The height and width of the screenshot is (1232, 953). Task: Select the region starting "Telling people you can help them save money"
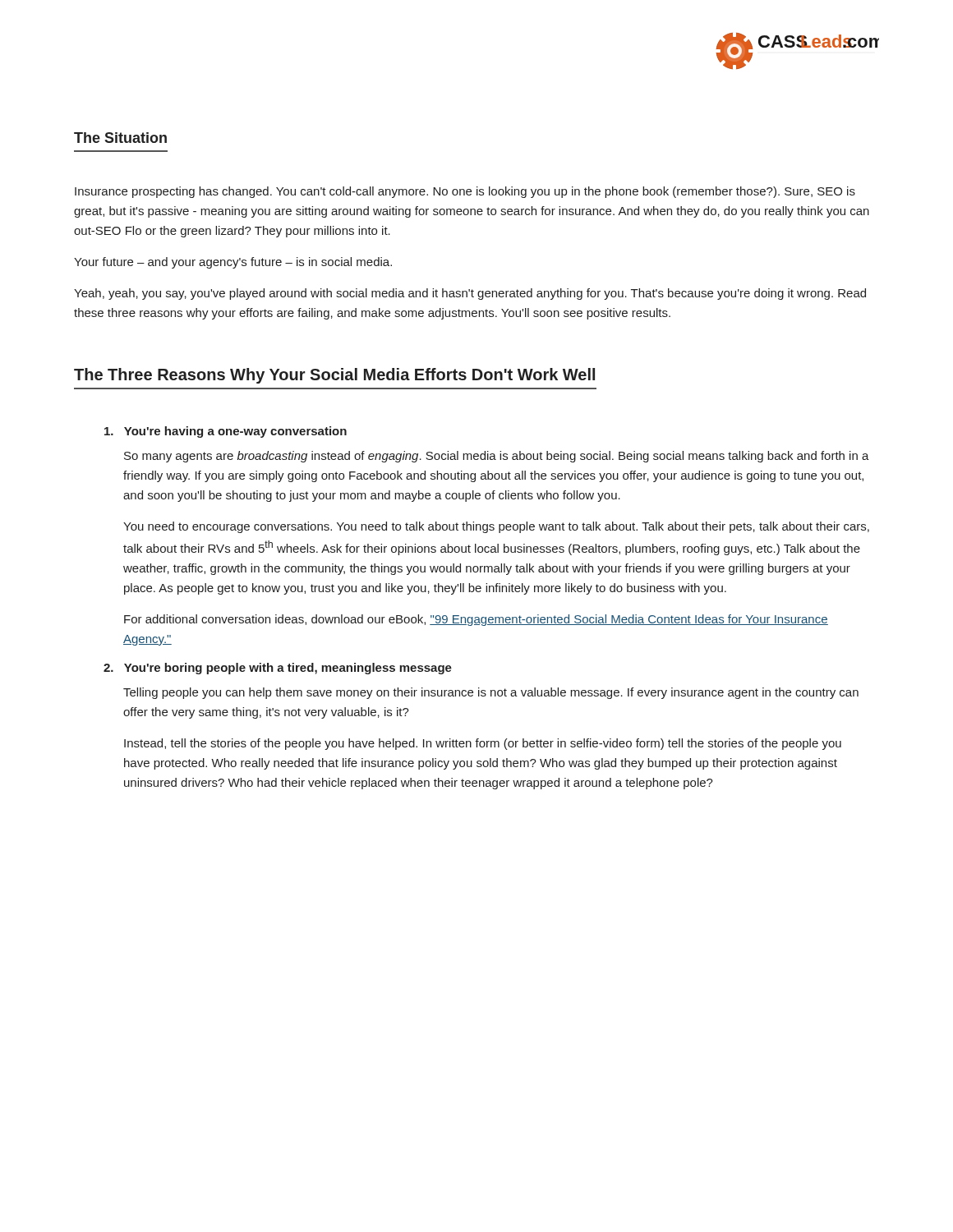click(491, 702)
